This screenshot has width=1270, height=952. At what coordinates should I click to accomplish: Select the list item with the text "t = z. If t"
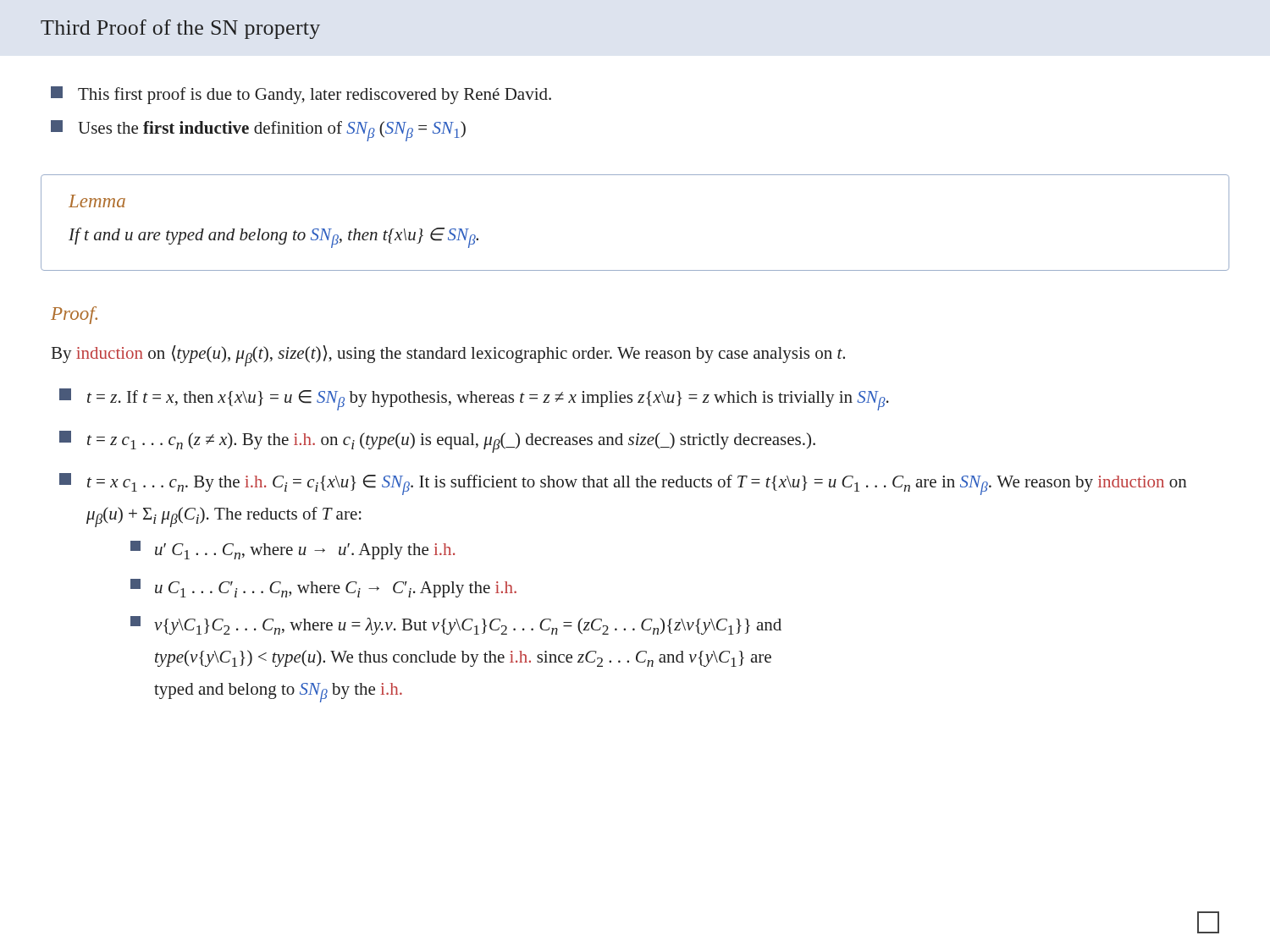tap(639, 399)
